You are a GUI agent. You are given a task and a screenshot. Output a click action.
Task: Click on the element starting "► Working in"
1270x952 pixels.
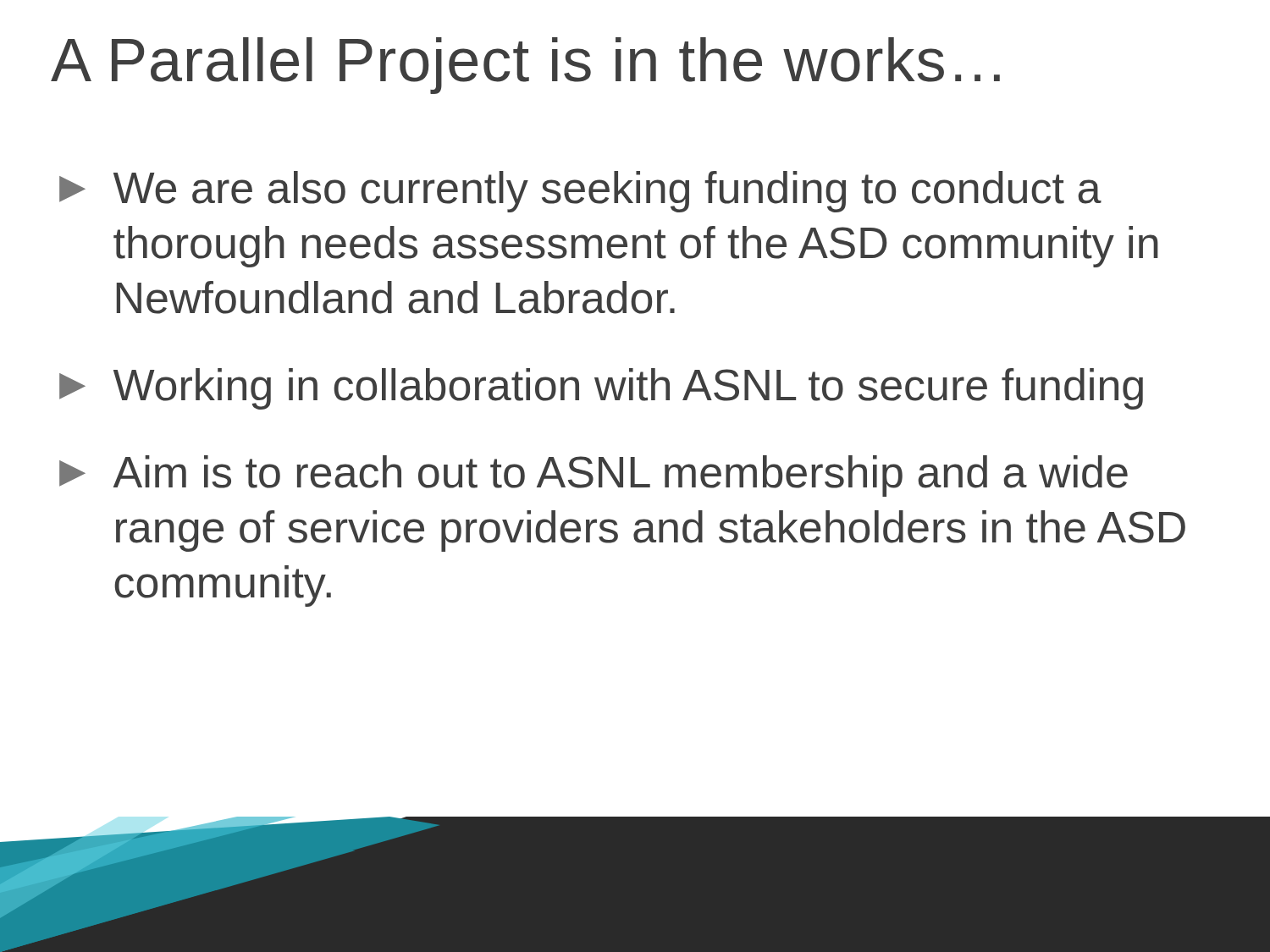pos(598,385)
